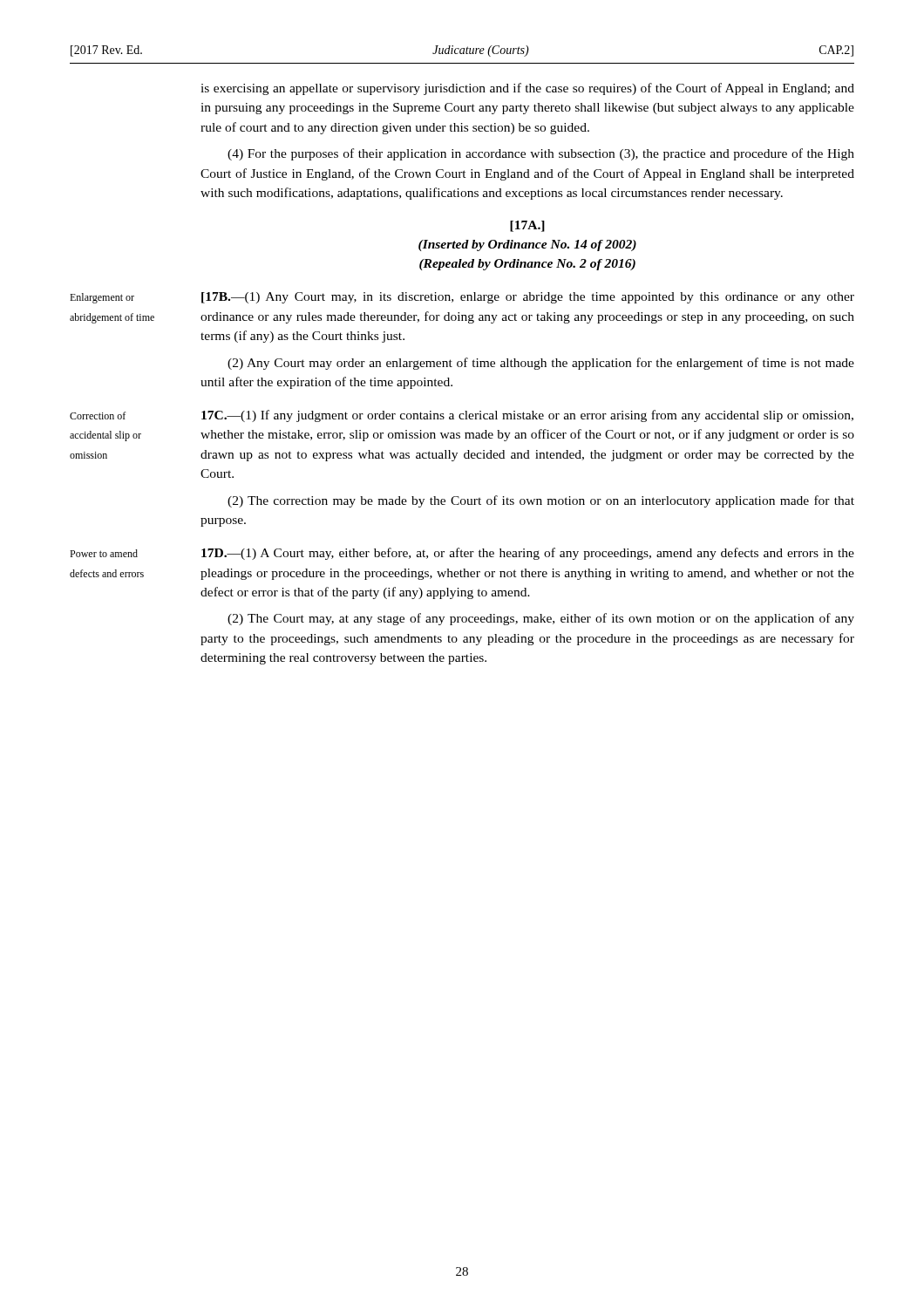The width and height of the screenshot is (924, 1308).
Task: Click on the text starting "is exercising an appellate or"
Action: [527, 141]
